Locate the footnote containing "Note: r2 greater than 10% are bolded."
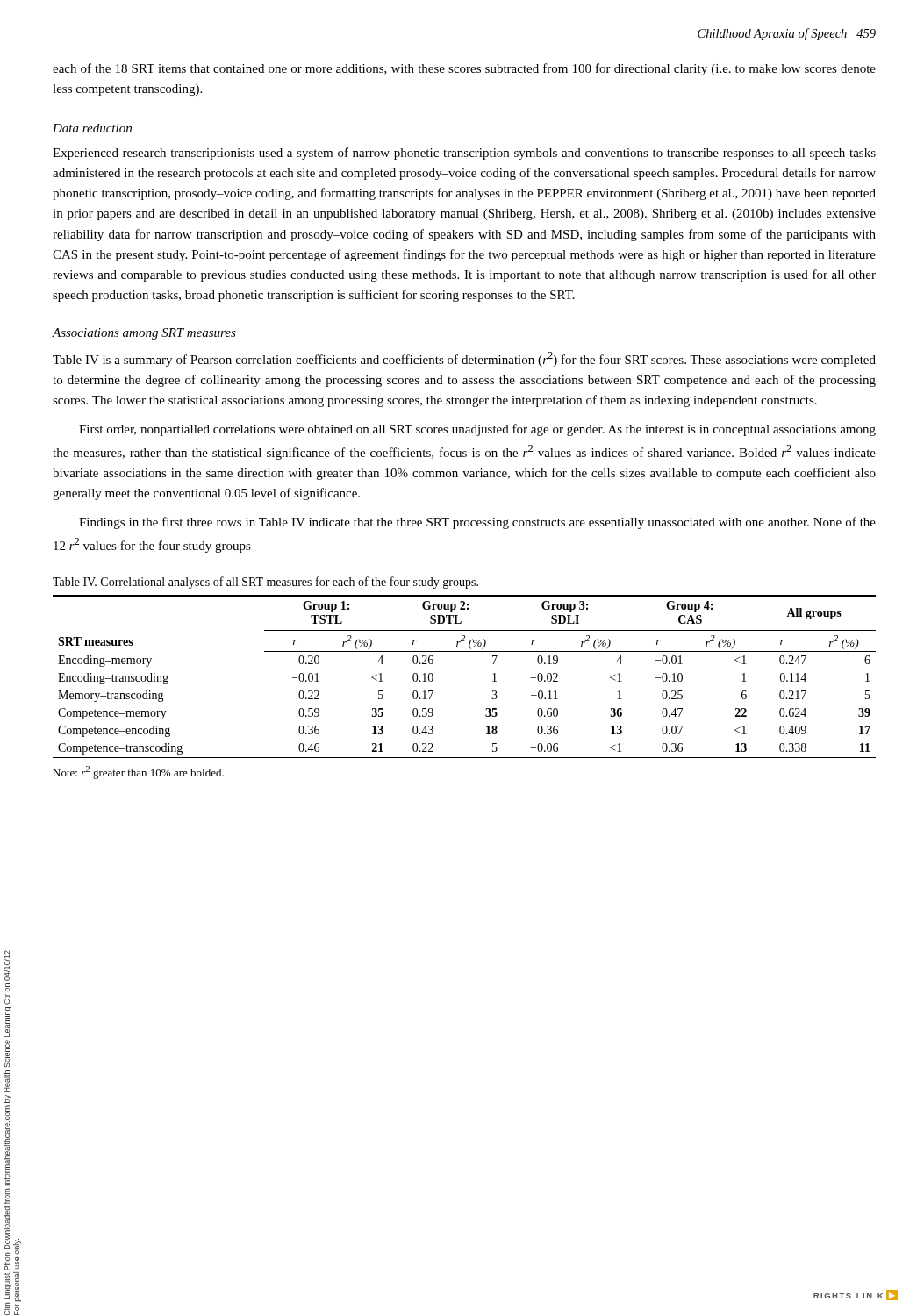This screenshot has width=924, height=1316. pos(139,772)
